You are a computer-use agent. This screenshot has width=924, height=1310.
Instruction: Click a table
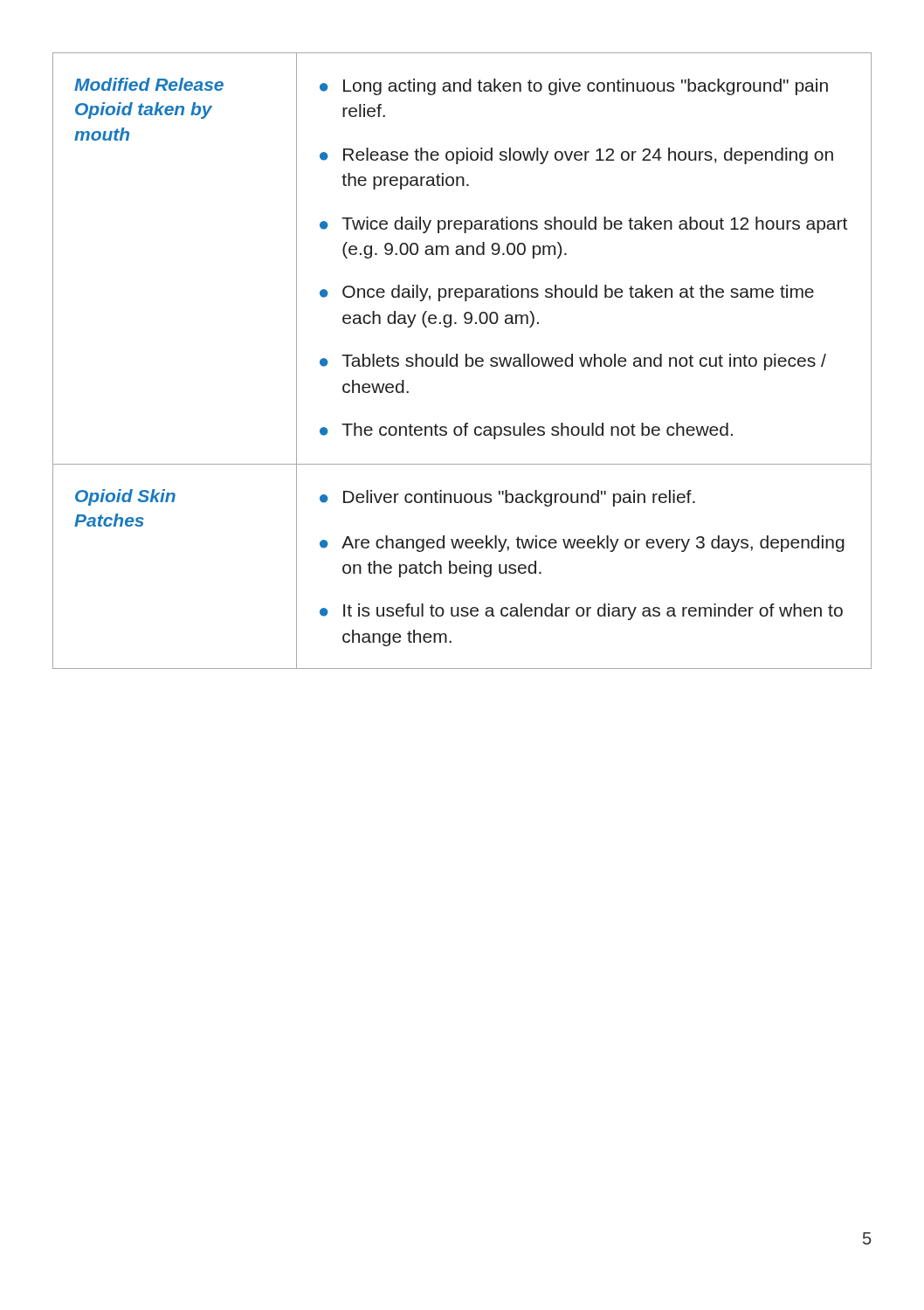(462, 361)
